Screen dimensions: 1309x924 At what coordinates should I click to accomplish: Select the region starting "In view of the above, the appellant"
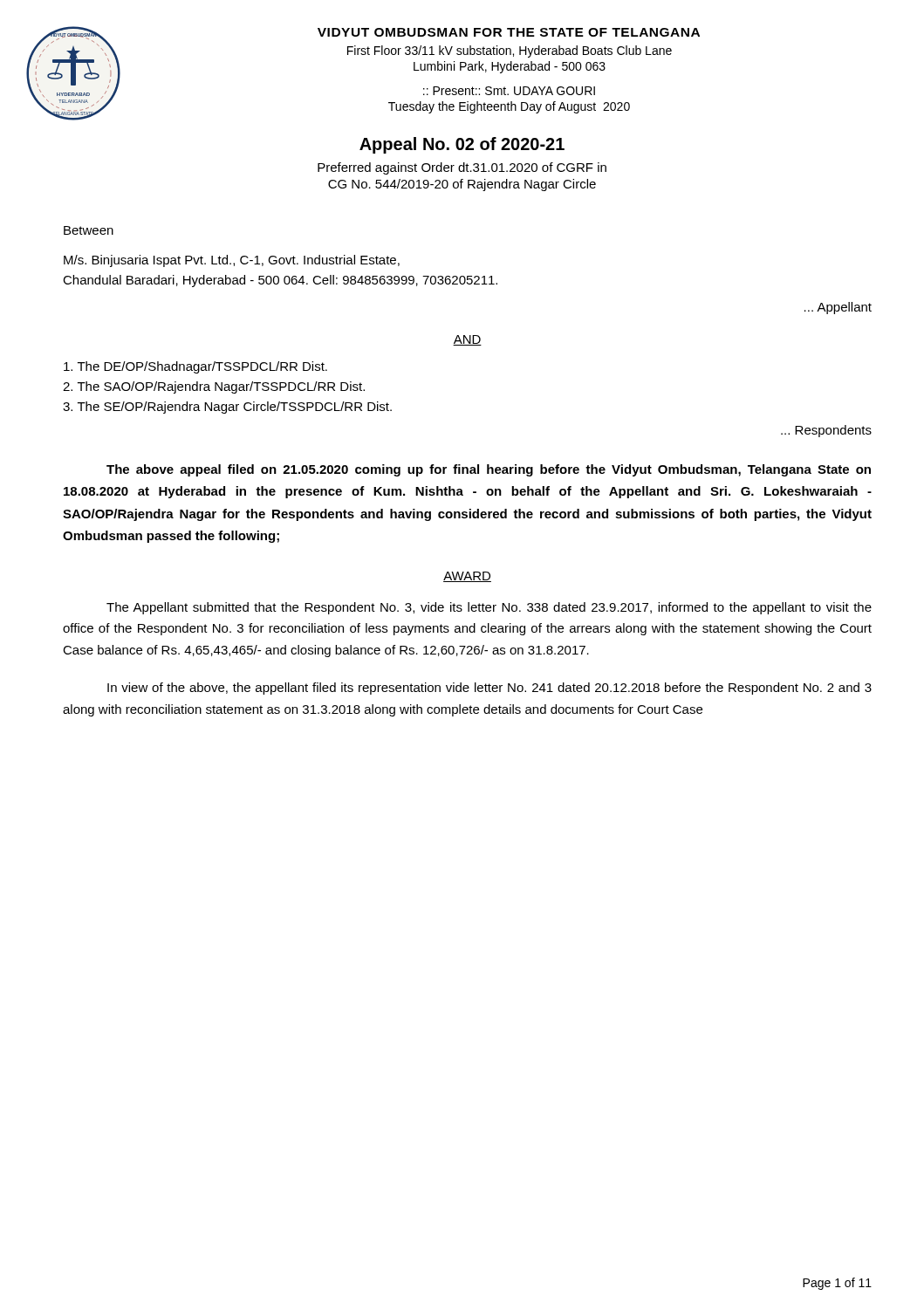tap(467, 698)
